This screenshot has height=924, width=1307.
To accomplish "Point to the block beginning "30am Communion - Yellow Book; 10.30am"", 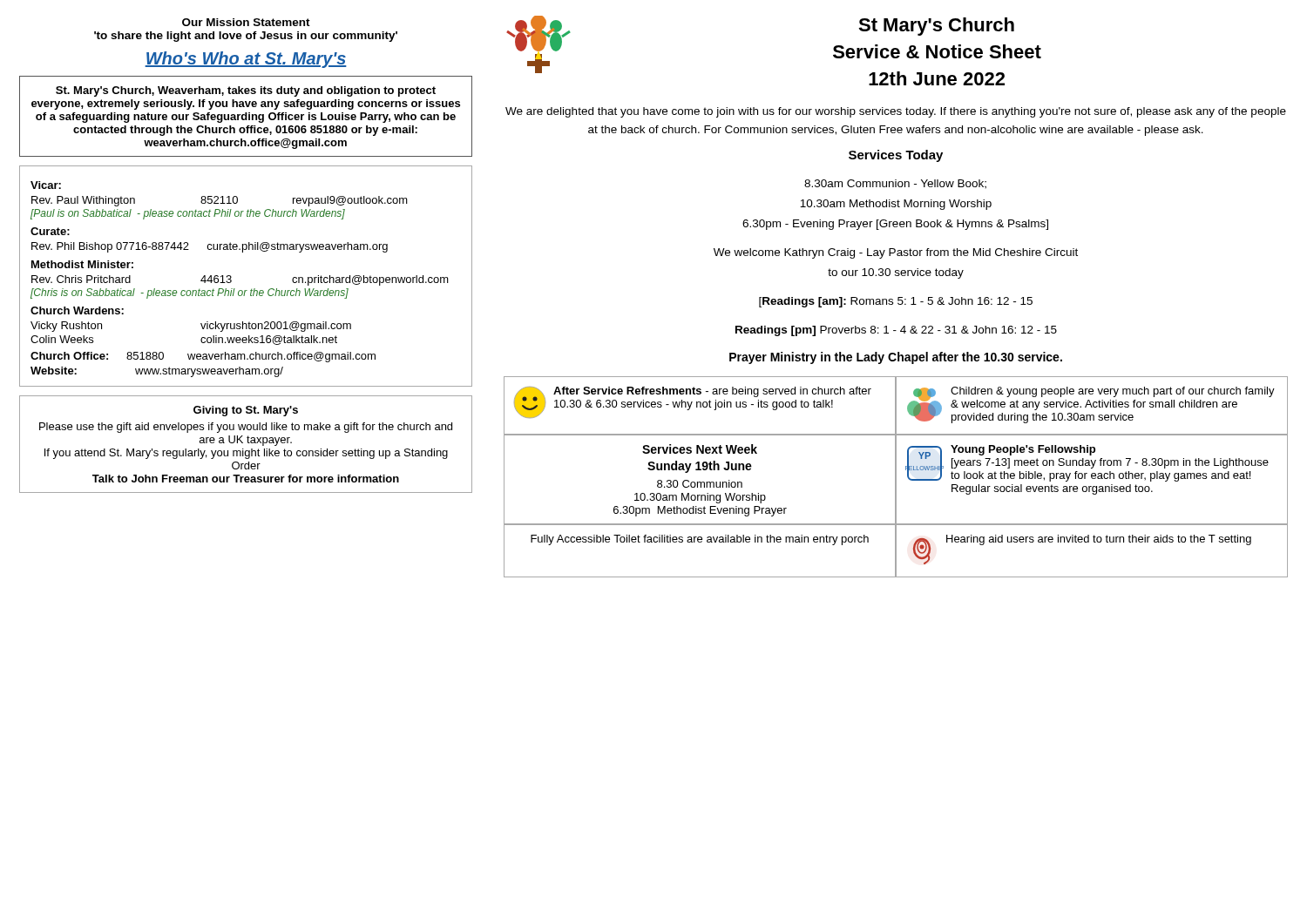I will (896, 203).
